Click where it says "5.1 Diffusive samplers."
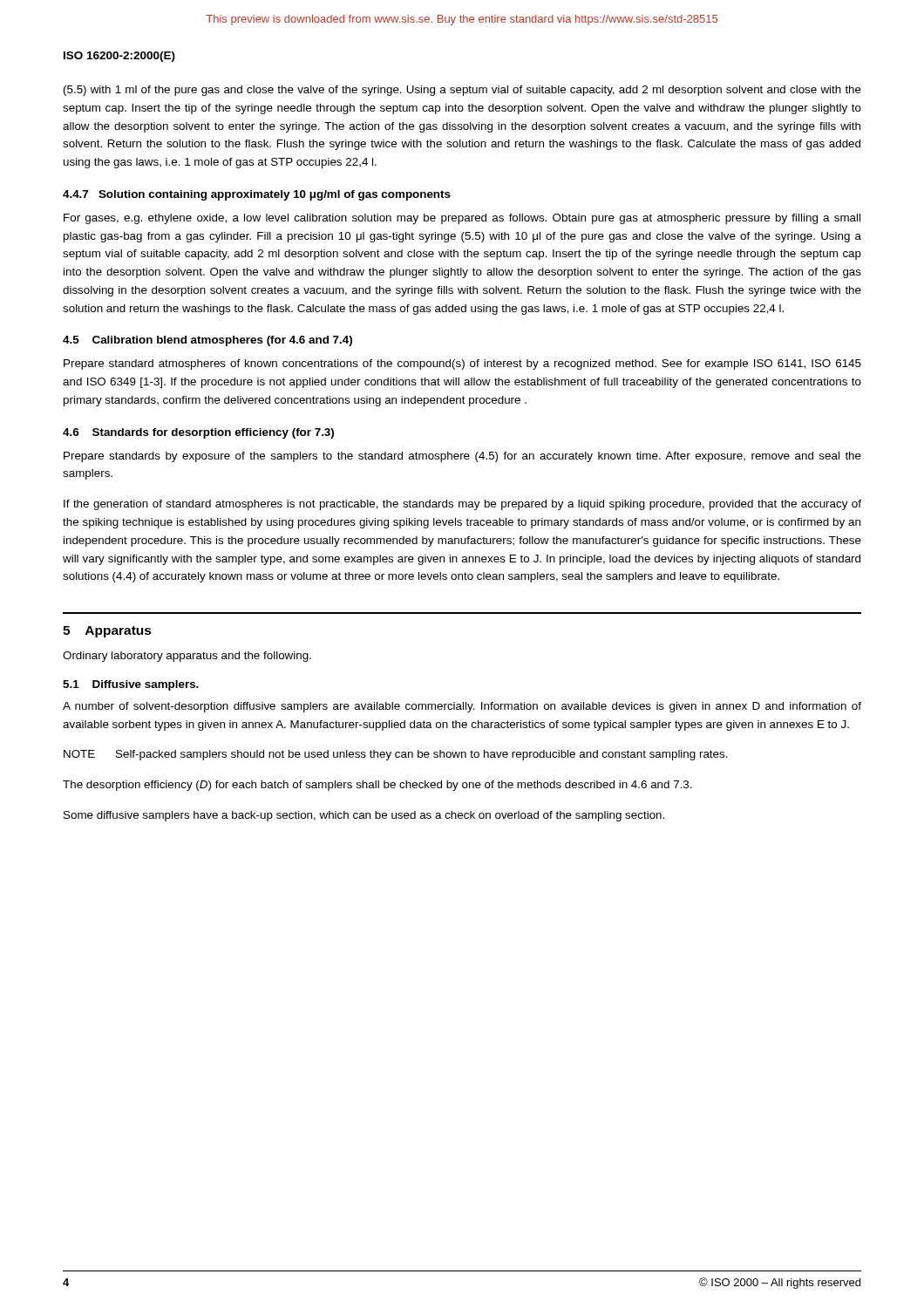This screenshot has height=1308, width=924. (131, 684)
